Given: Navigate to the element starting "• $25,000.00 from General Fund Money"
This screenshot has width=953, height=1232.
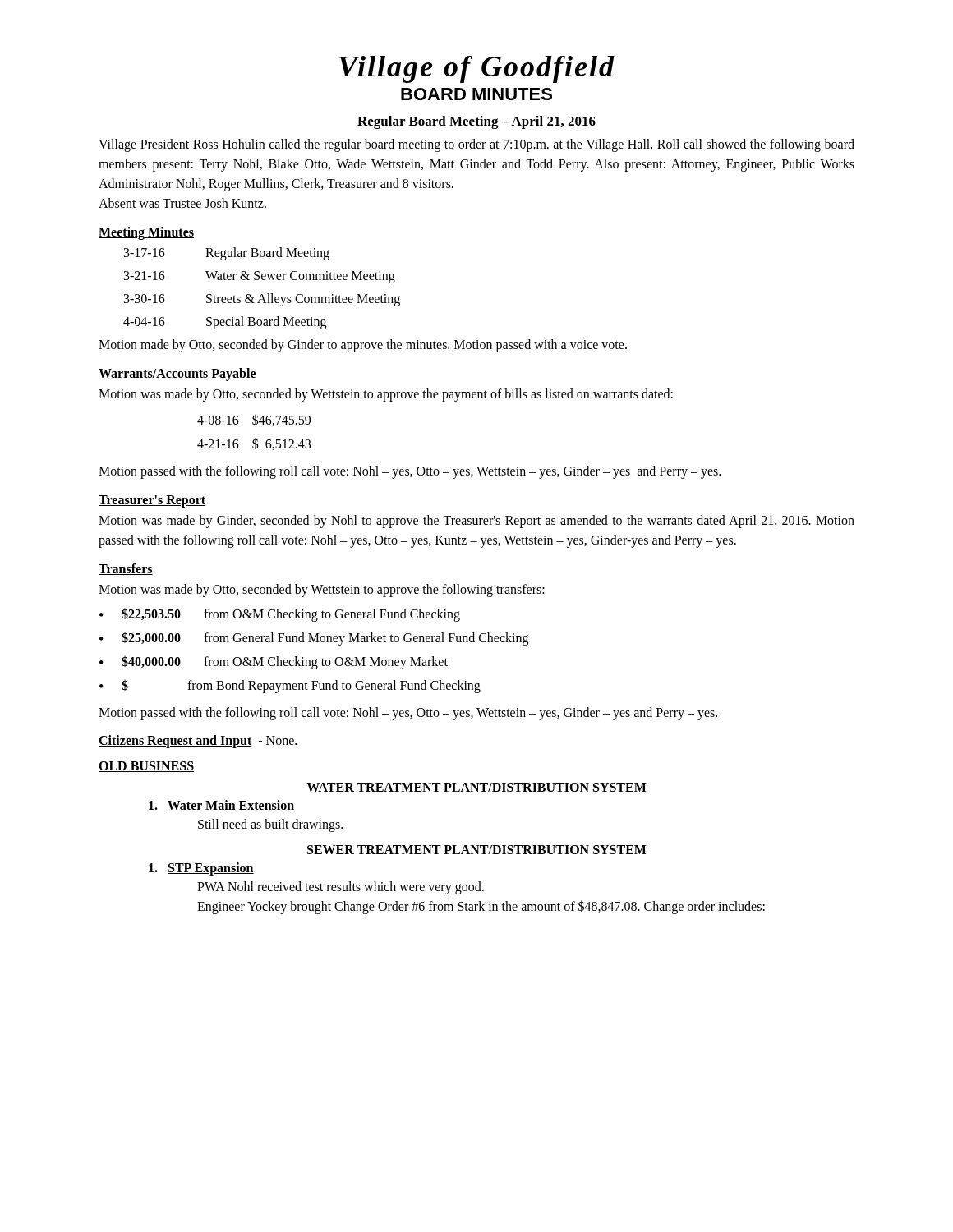Looking at the screenshot, I should click(x=314, y=639).
